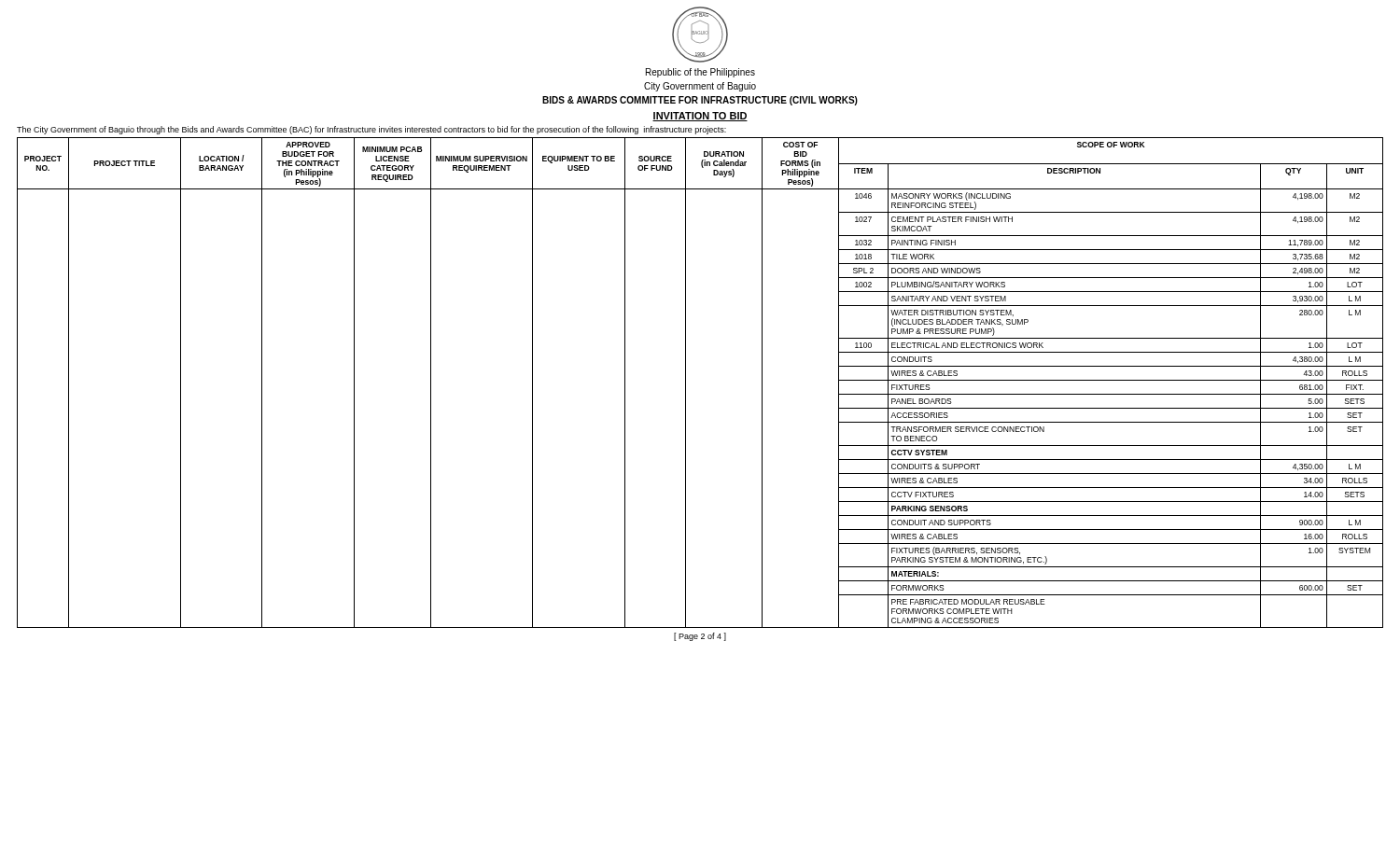Locate the region starting "INVITATION TO BID"
This screenshot has width=1400, height=850.
tap(700, 116)
